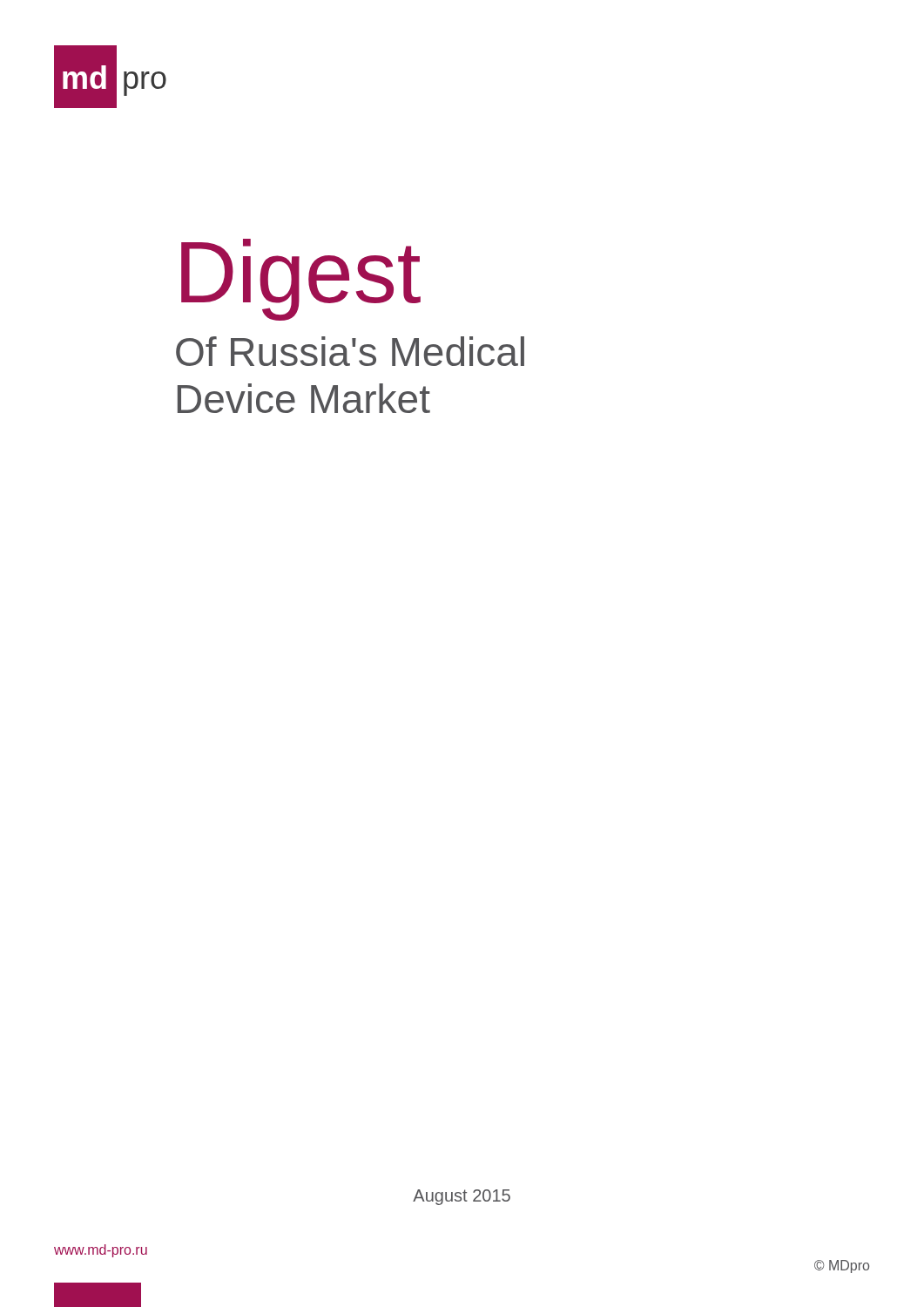Select the element starting "August 2015"
This screenshot has width=924, height=1307.
pyautogui.click(x=462, y=1195)
